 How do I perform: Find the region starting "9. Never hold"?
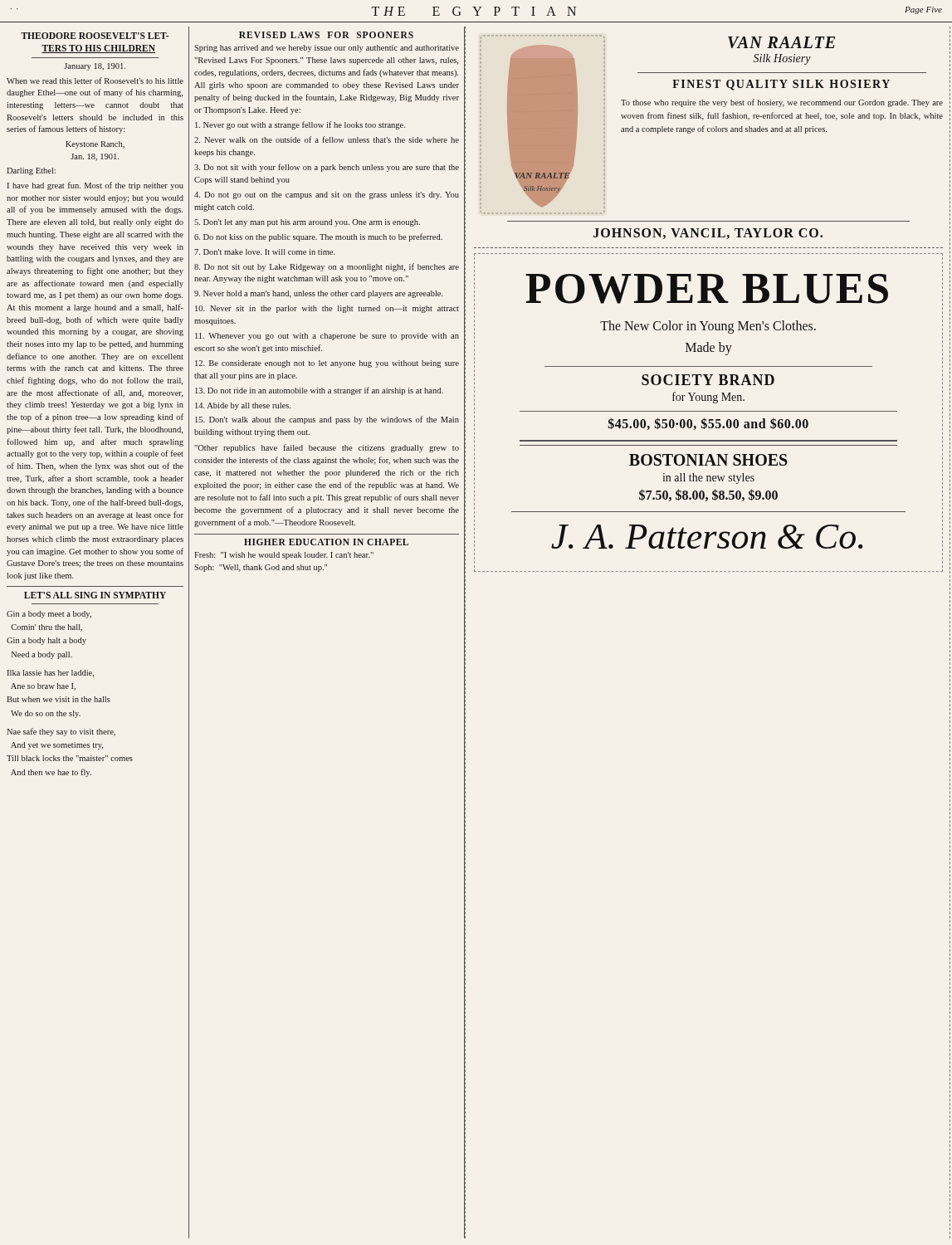(x=319, y=294)
